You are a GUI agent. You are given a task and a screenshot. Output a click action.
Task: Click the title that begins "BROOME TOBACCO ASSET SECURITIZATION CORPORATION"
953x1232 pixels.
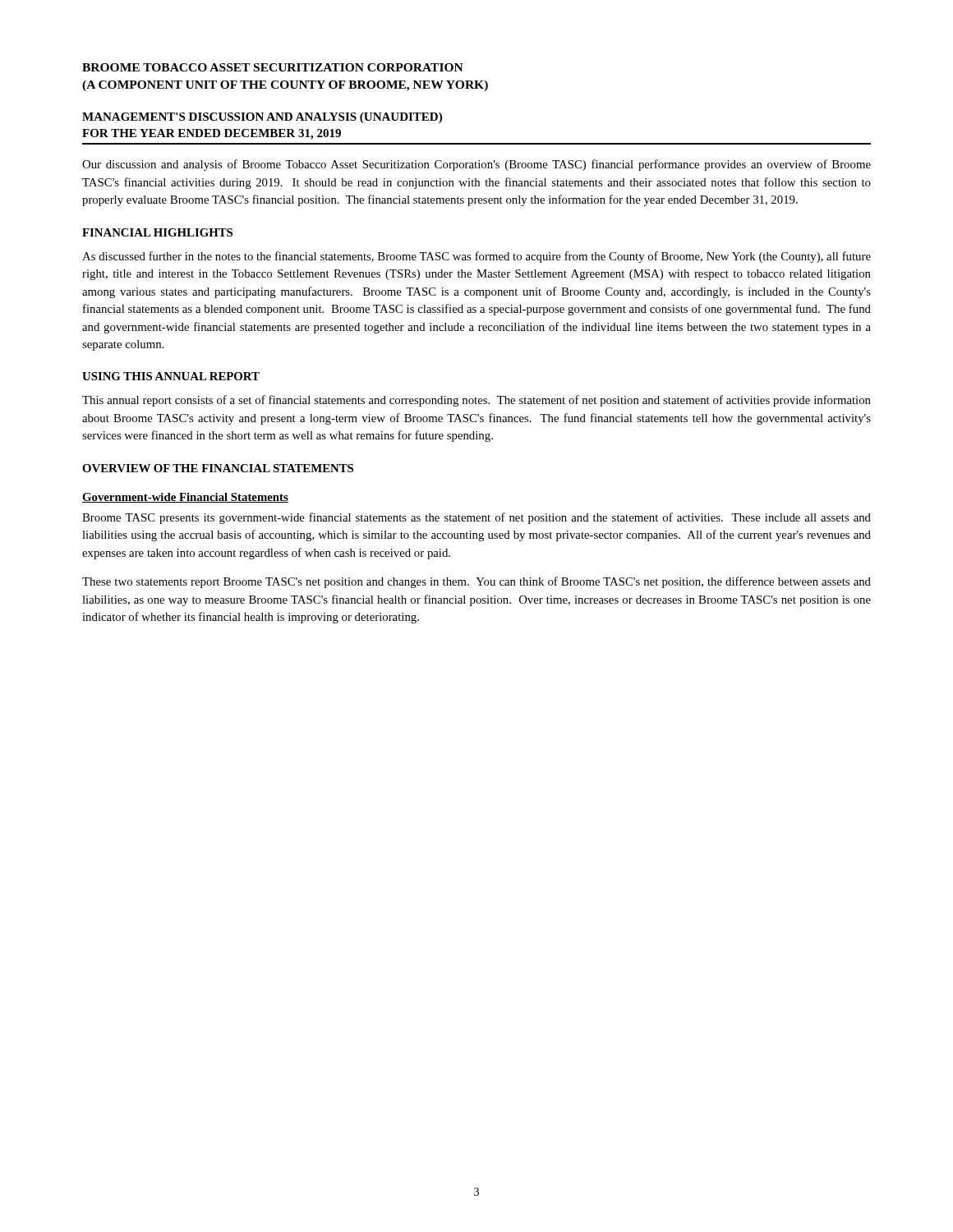tap(476, 76)
